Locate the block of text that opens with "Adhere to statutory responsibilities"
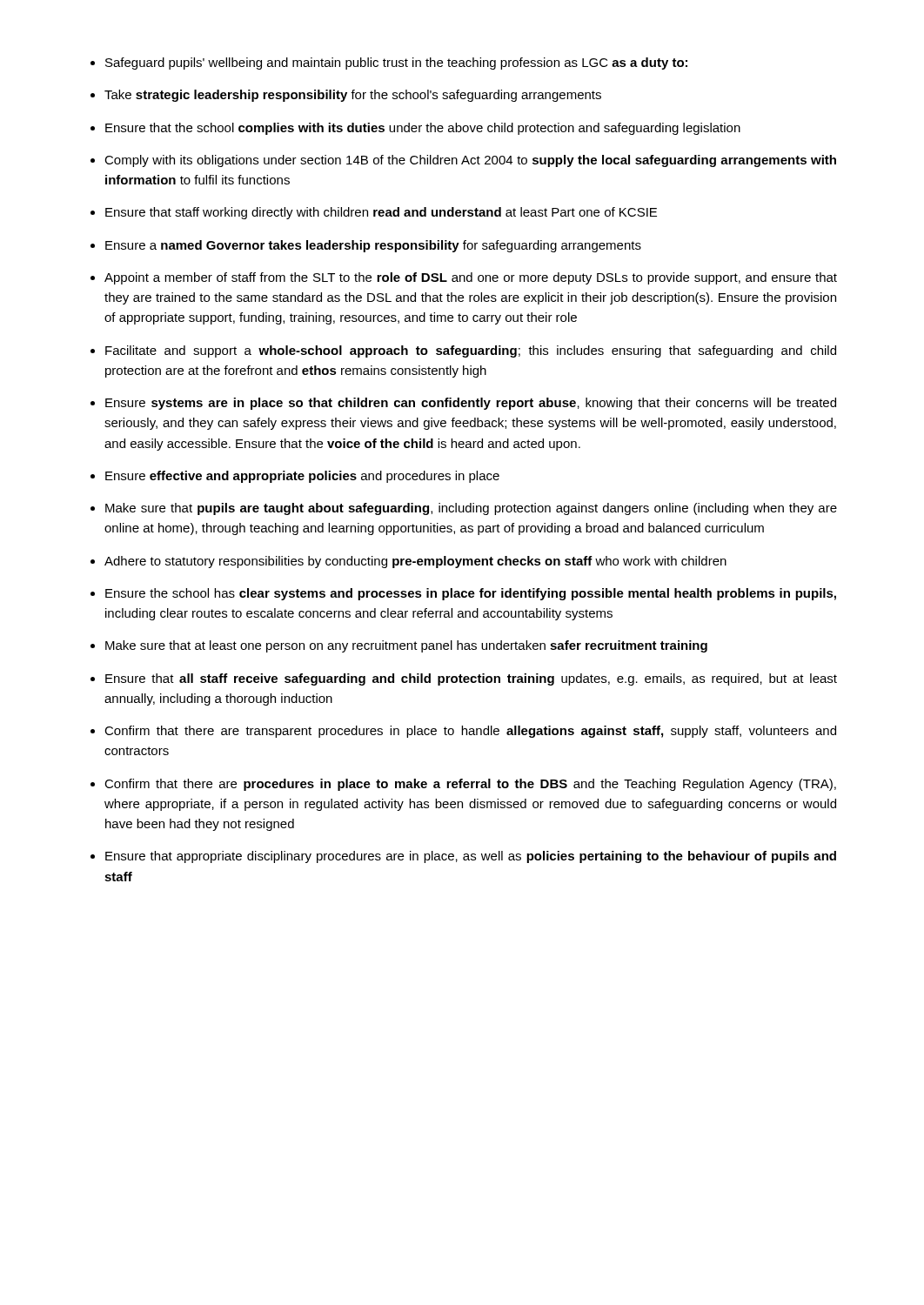924x1305 pixels. point(416,560)
